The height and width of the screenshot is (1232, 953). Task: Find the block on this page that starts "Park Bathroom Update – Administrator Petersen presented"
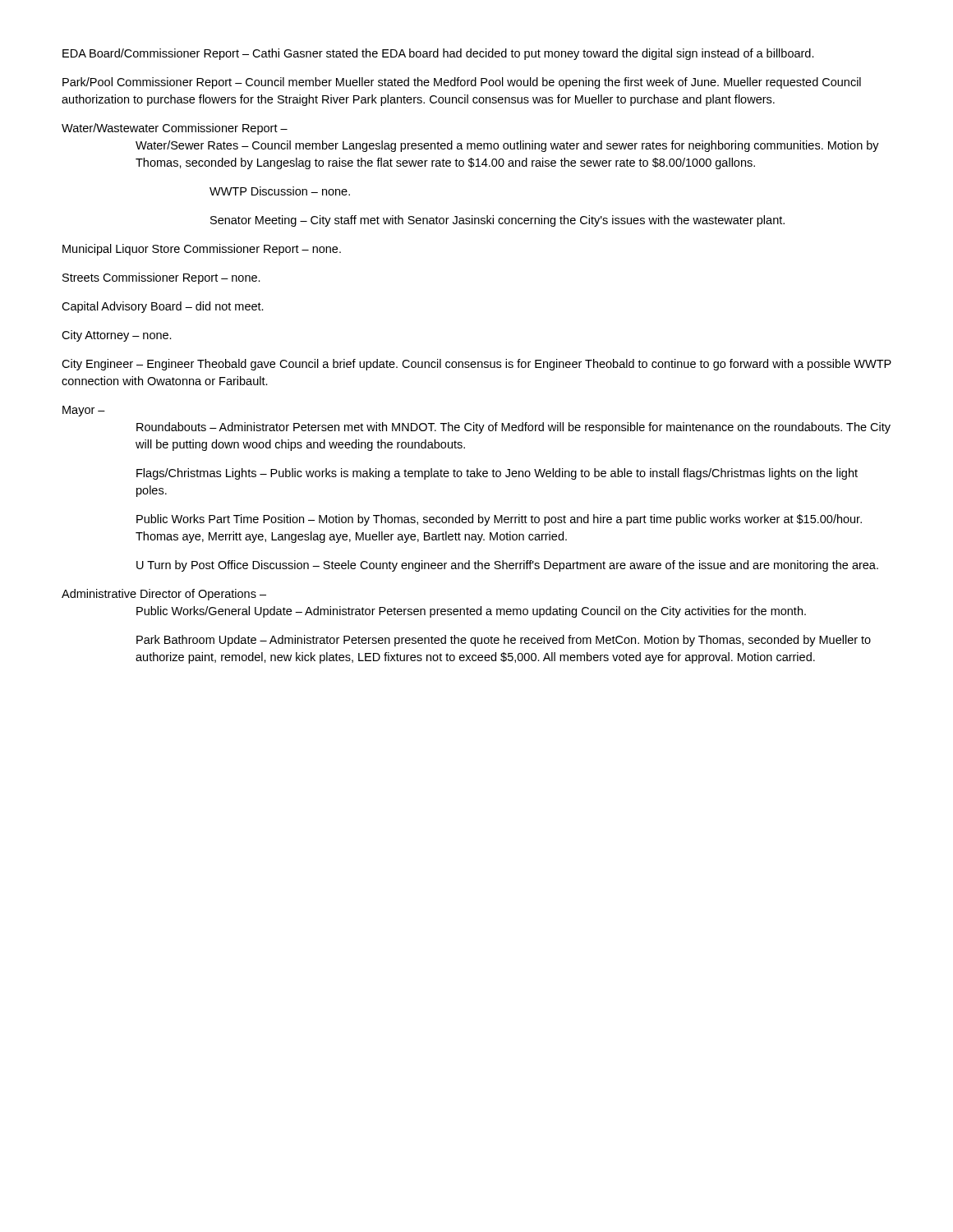click(x=503, y=649)
